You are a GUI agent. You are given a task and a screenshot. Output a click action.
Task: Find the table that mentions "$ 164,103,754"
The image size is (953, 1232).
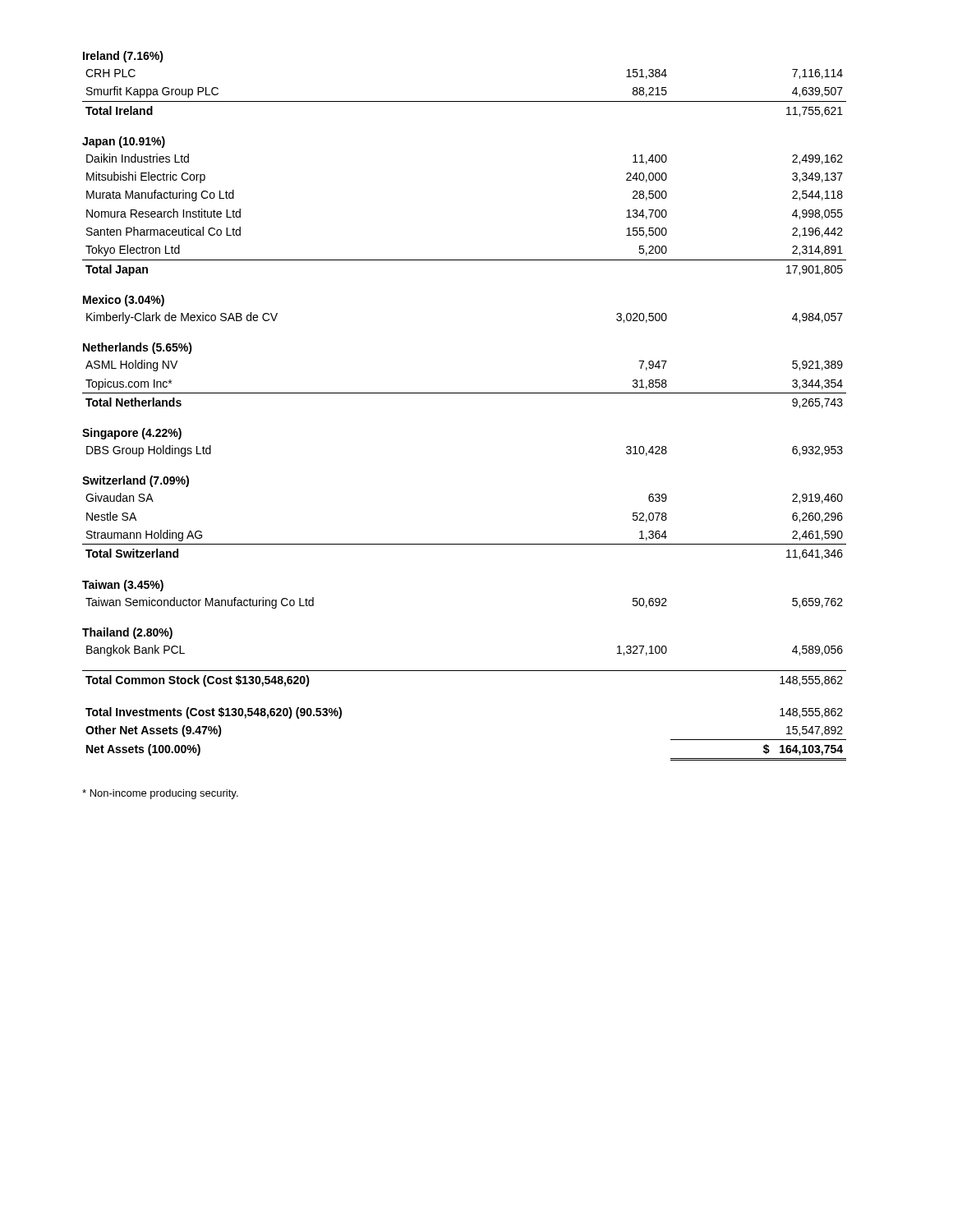tap(464, 716)
